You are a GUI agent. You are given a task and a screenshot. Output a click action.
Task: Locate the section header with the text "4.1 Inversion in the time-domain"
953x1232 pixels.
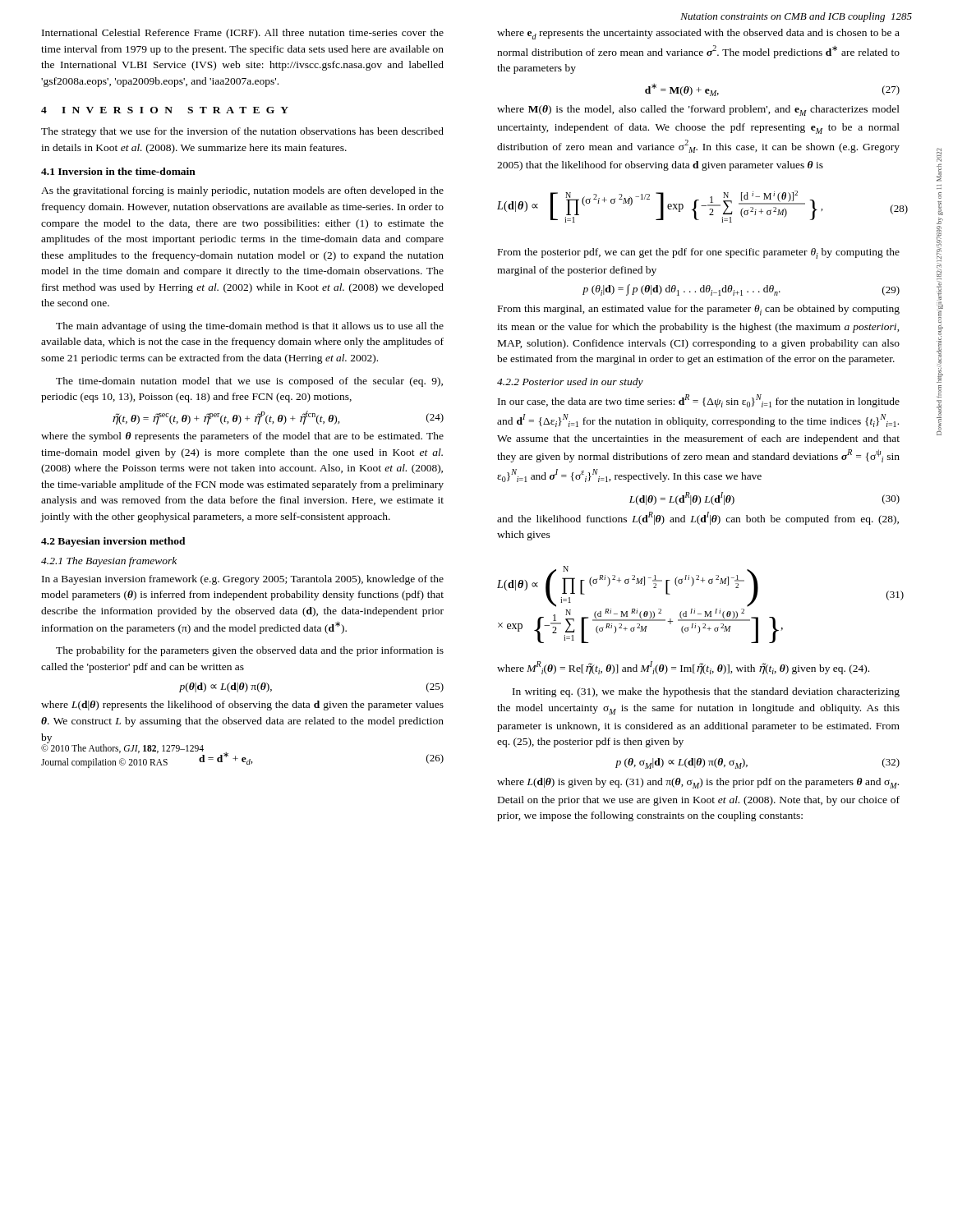coord(118,171)
